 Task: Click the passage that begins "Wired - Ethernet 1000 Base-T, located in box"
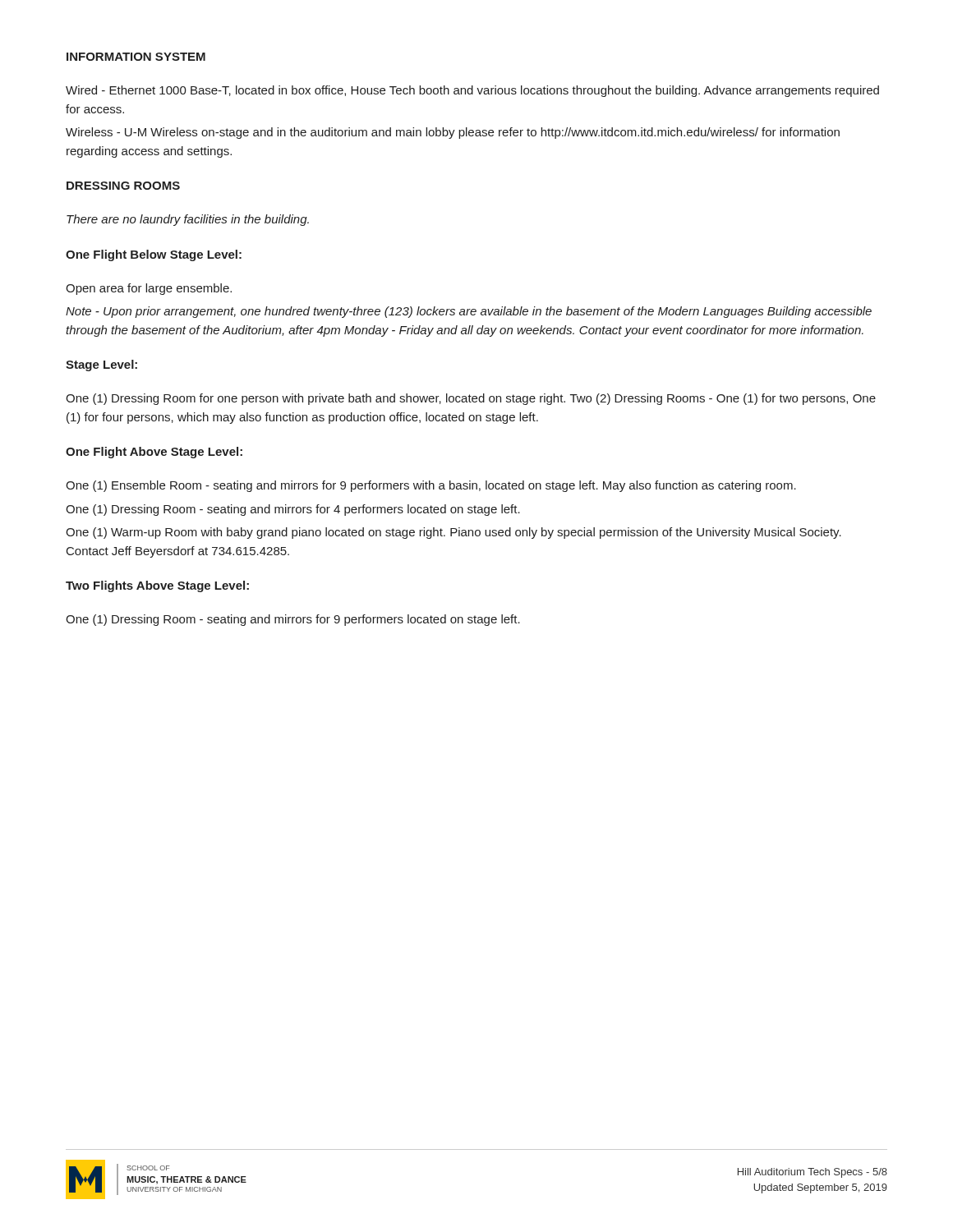coord(476,121)
